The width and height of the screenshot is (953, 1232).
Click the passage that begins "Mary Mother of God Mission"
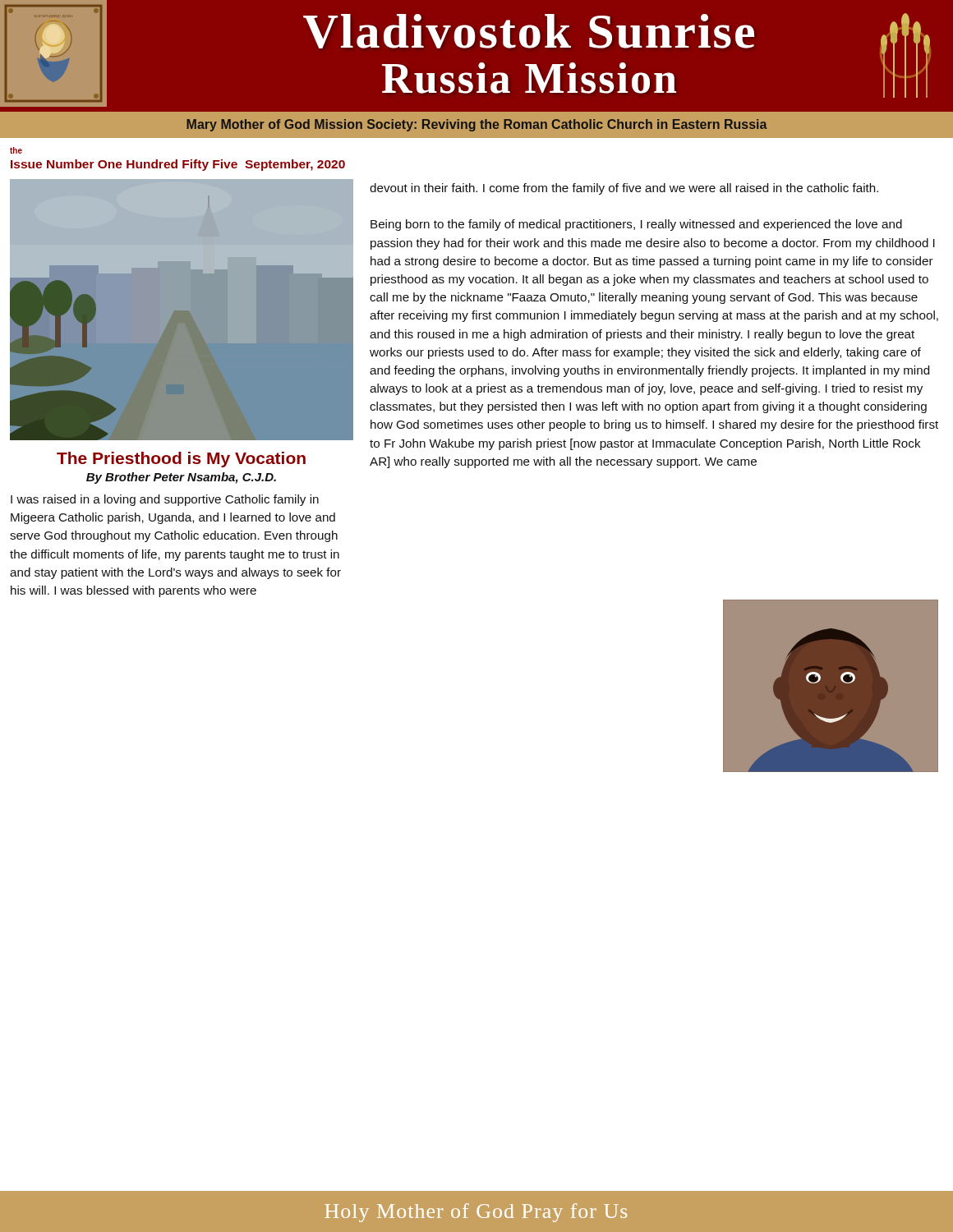(476, 125)
